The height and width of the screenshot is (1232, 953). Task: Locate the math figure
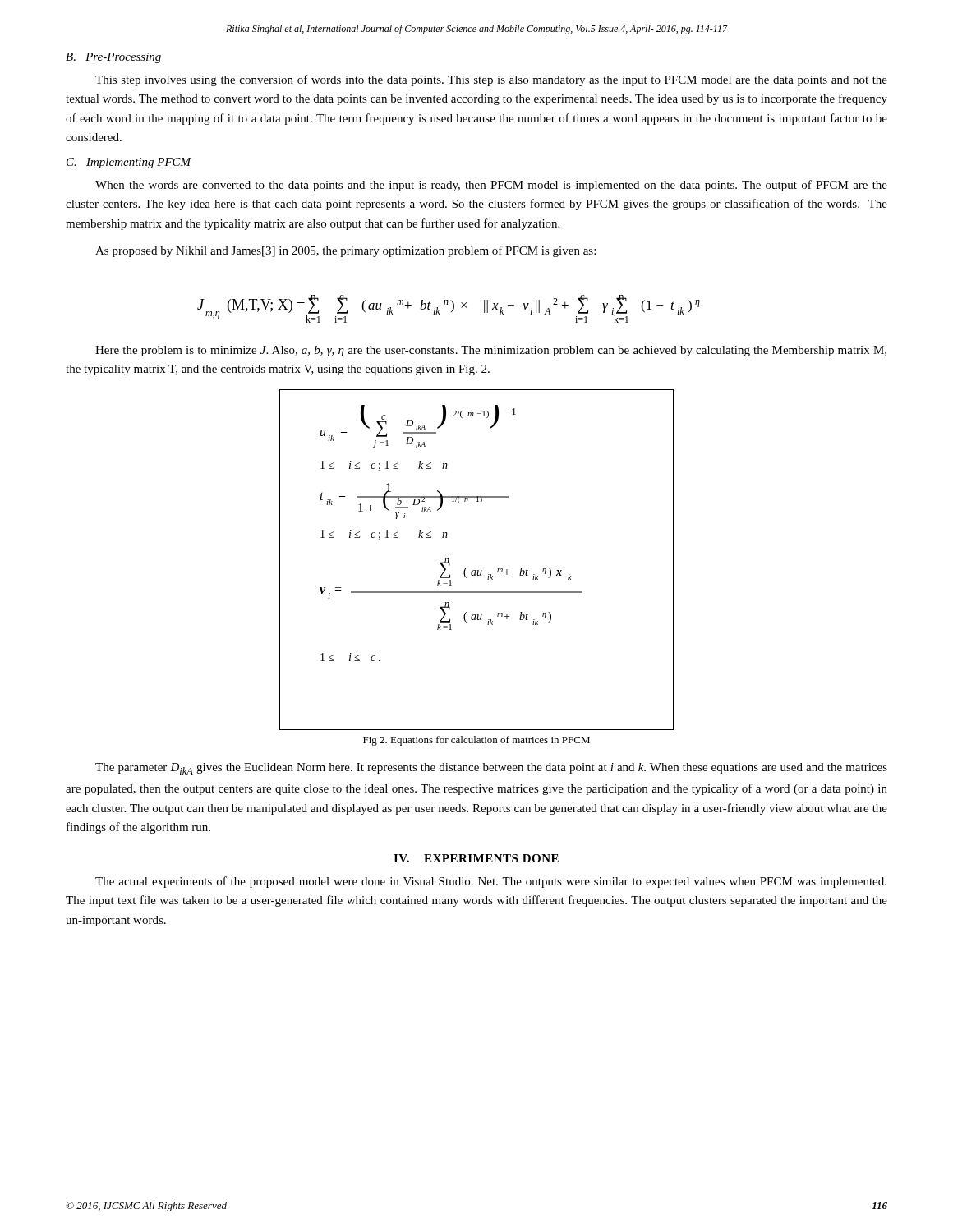[476, 560]
